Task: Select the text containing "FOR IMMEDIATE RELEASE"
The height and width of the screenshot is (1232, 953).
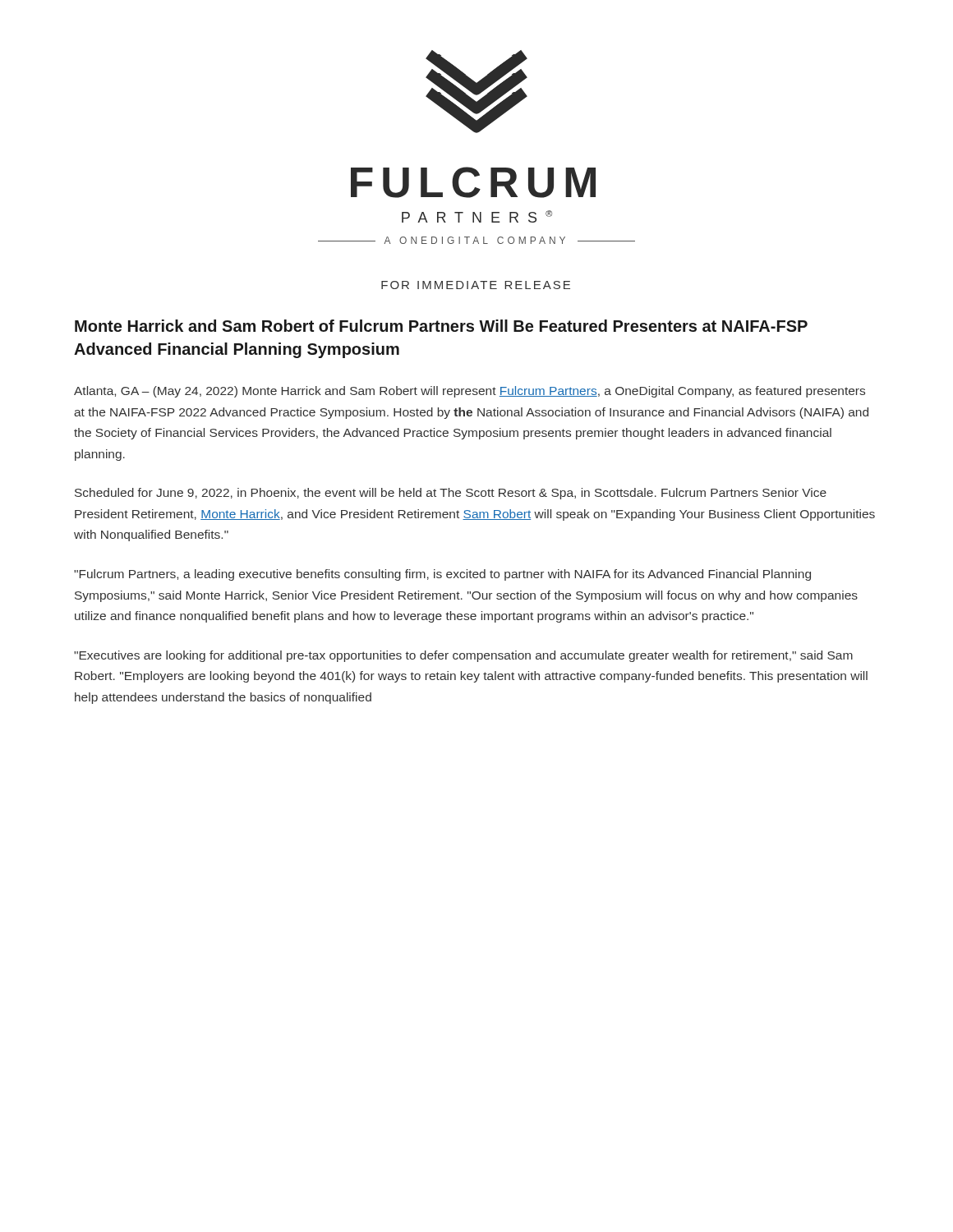Action: click(476, 285)
